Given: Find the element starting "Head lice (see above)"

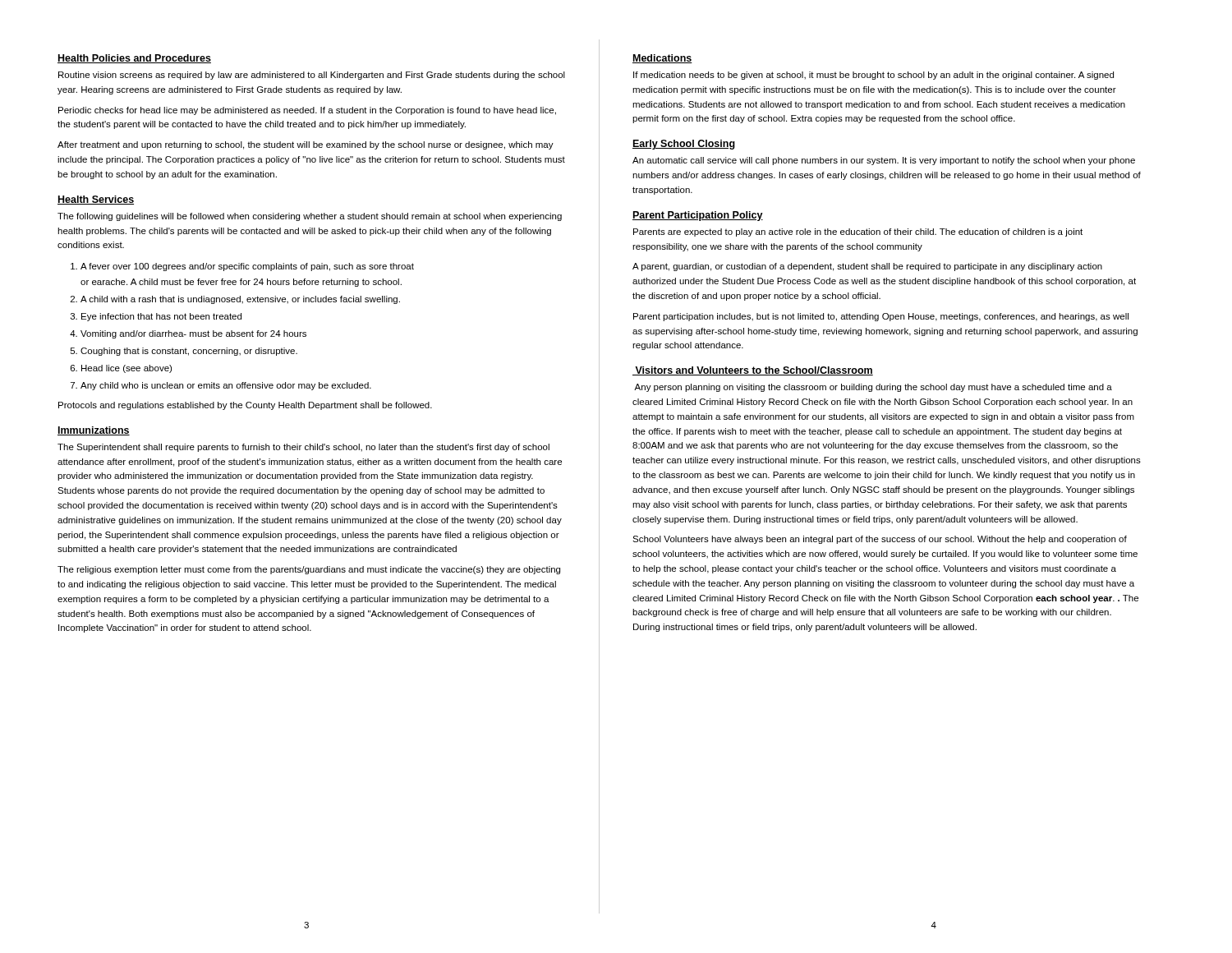Looking at the screenshot, I should point(126,368).
